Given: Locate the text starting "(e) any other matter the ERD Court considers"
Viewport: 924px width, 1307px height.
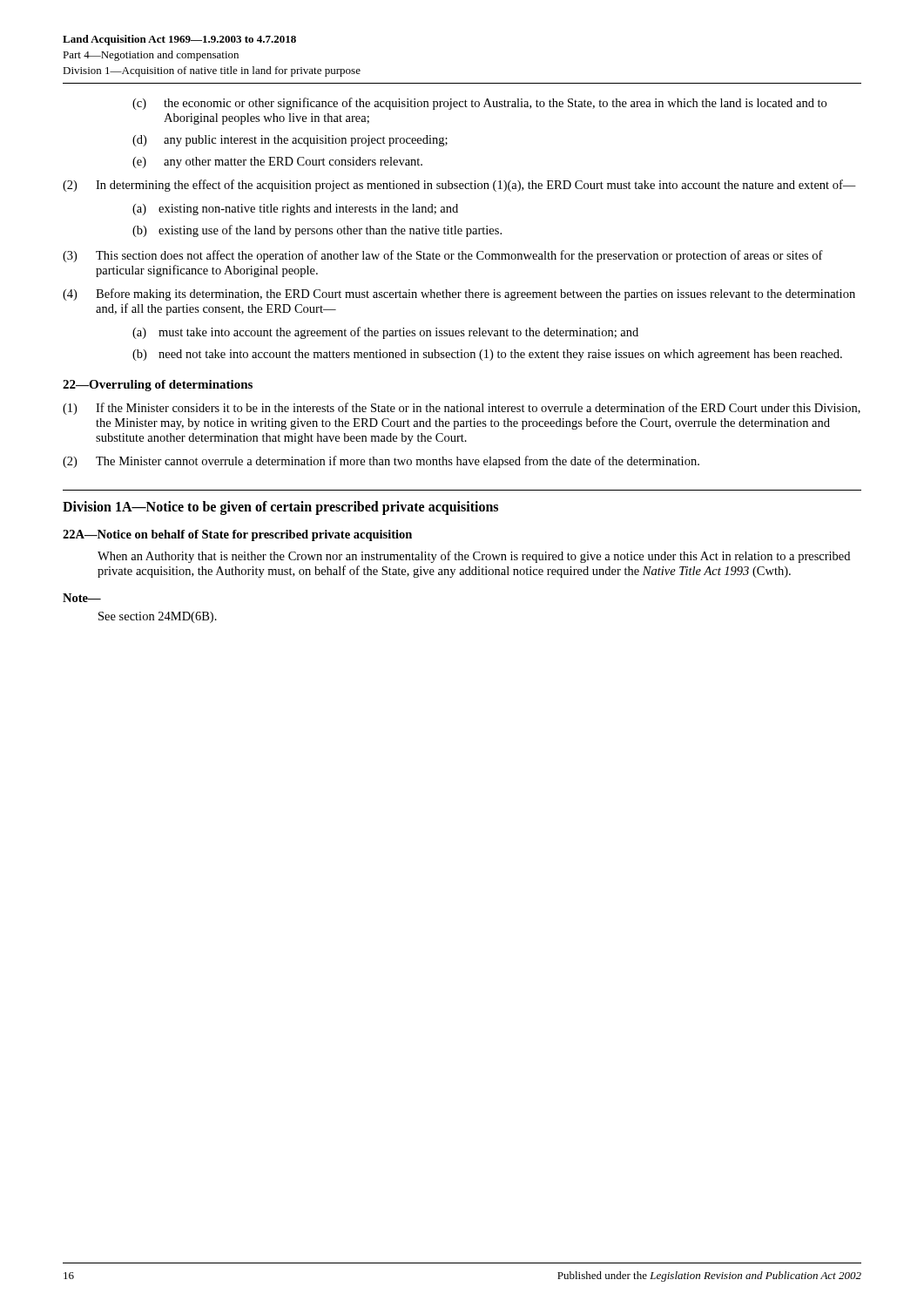Looking at the screenshot, I should tap(278, 162).
